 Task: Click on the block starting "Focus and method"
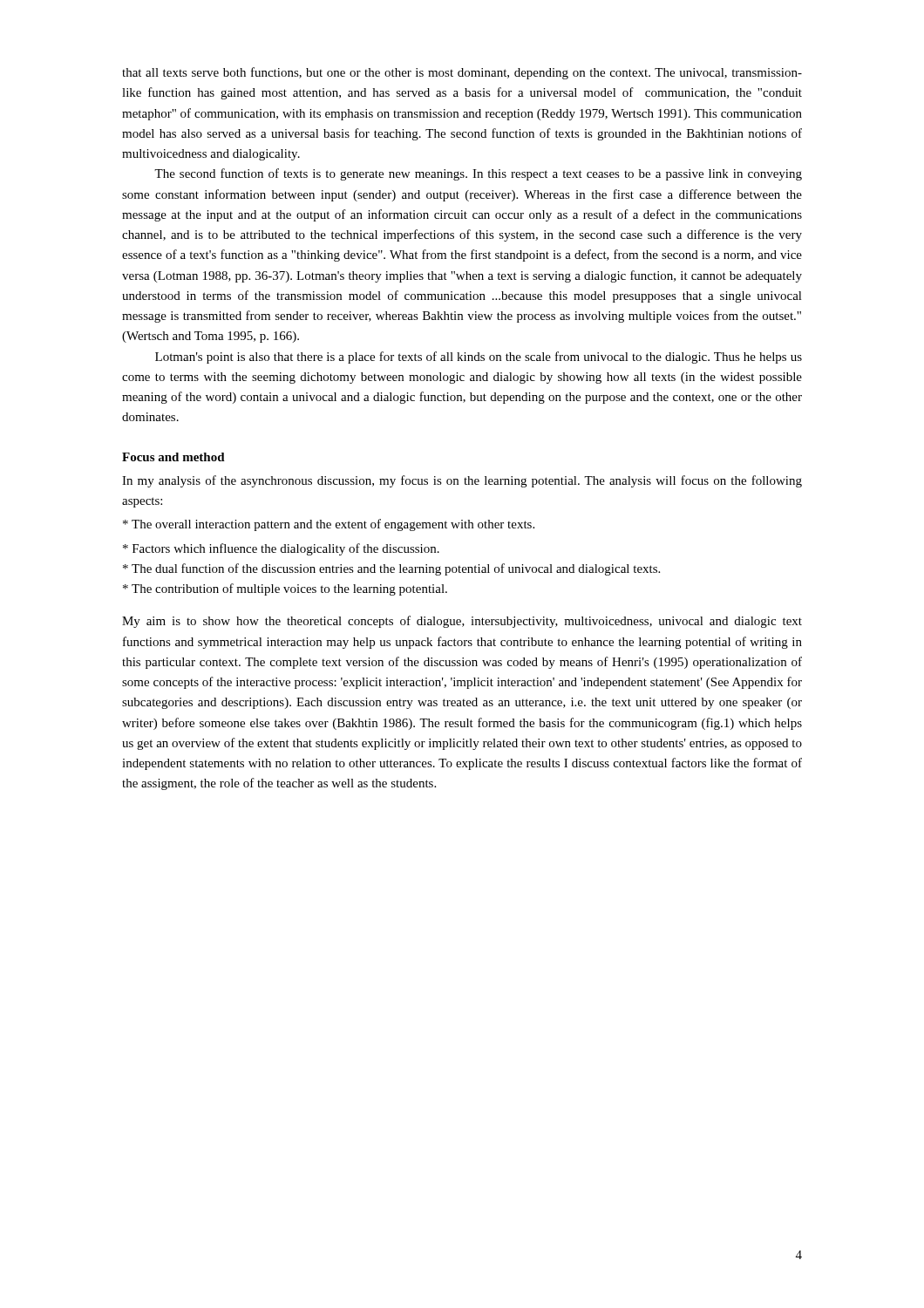click(173, 457)
